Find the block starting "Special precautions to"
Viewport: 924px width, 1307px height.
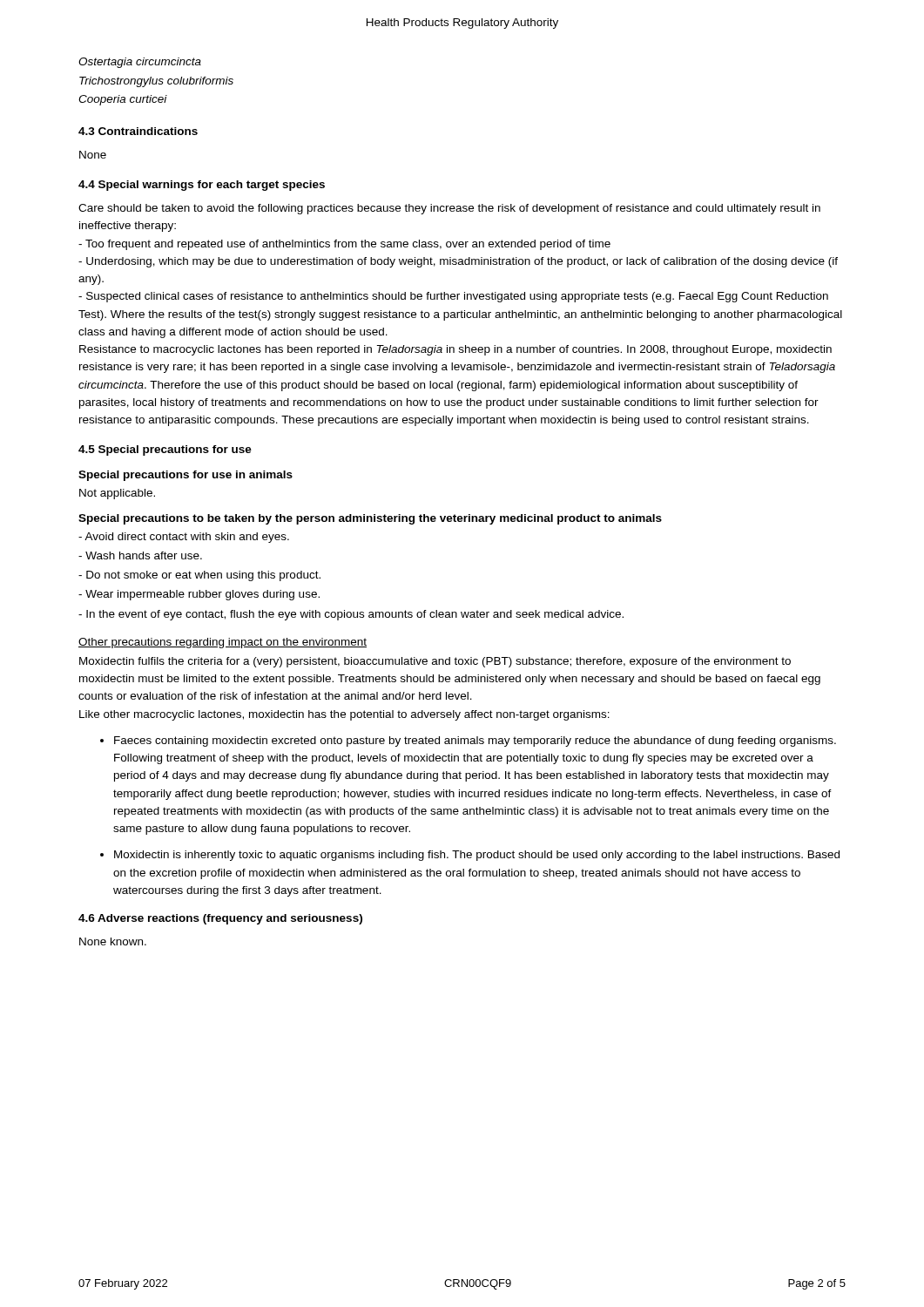370,518
